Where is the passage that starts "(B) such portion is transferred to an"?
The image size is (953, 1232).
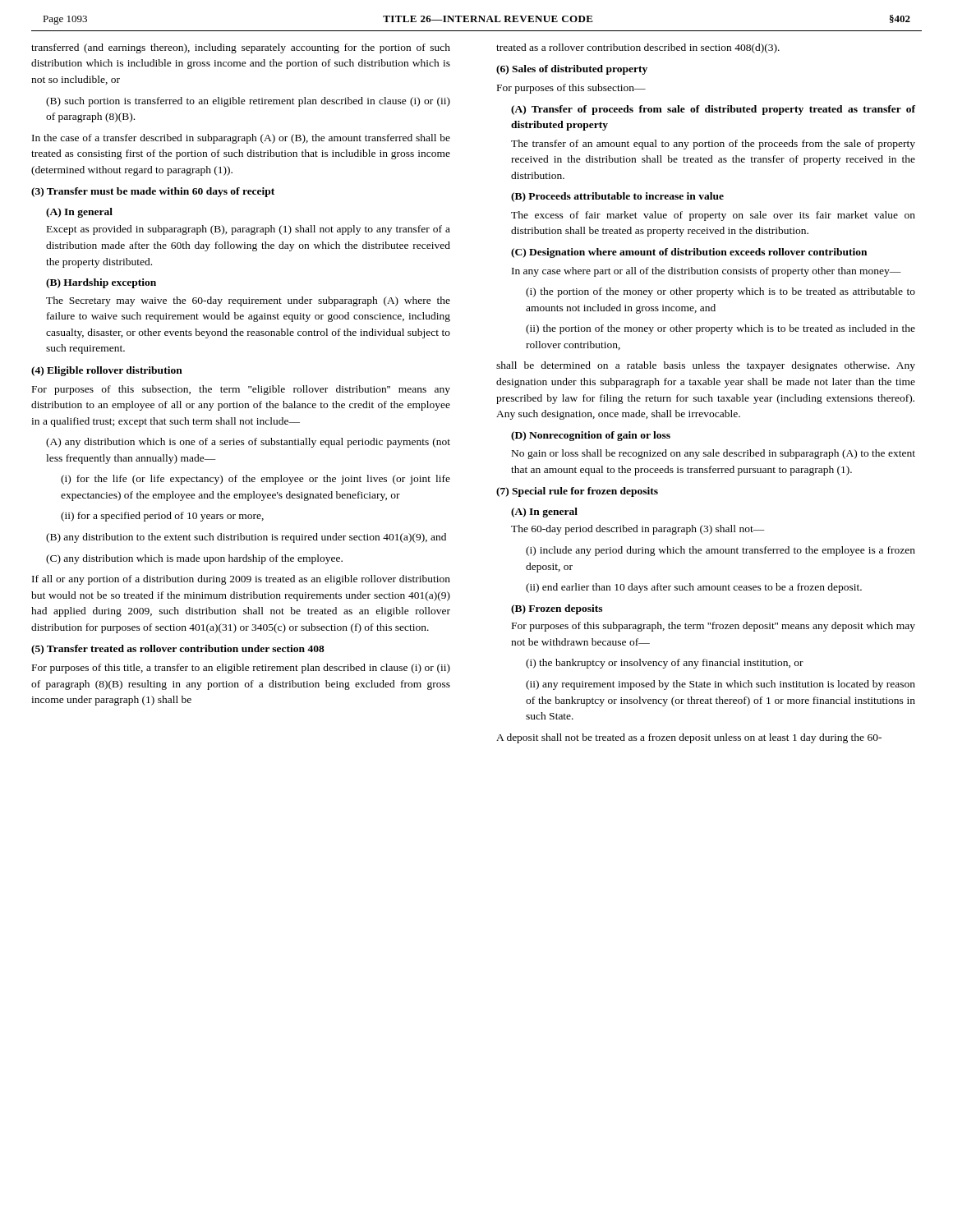tap(248, 108)
